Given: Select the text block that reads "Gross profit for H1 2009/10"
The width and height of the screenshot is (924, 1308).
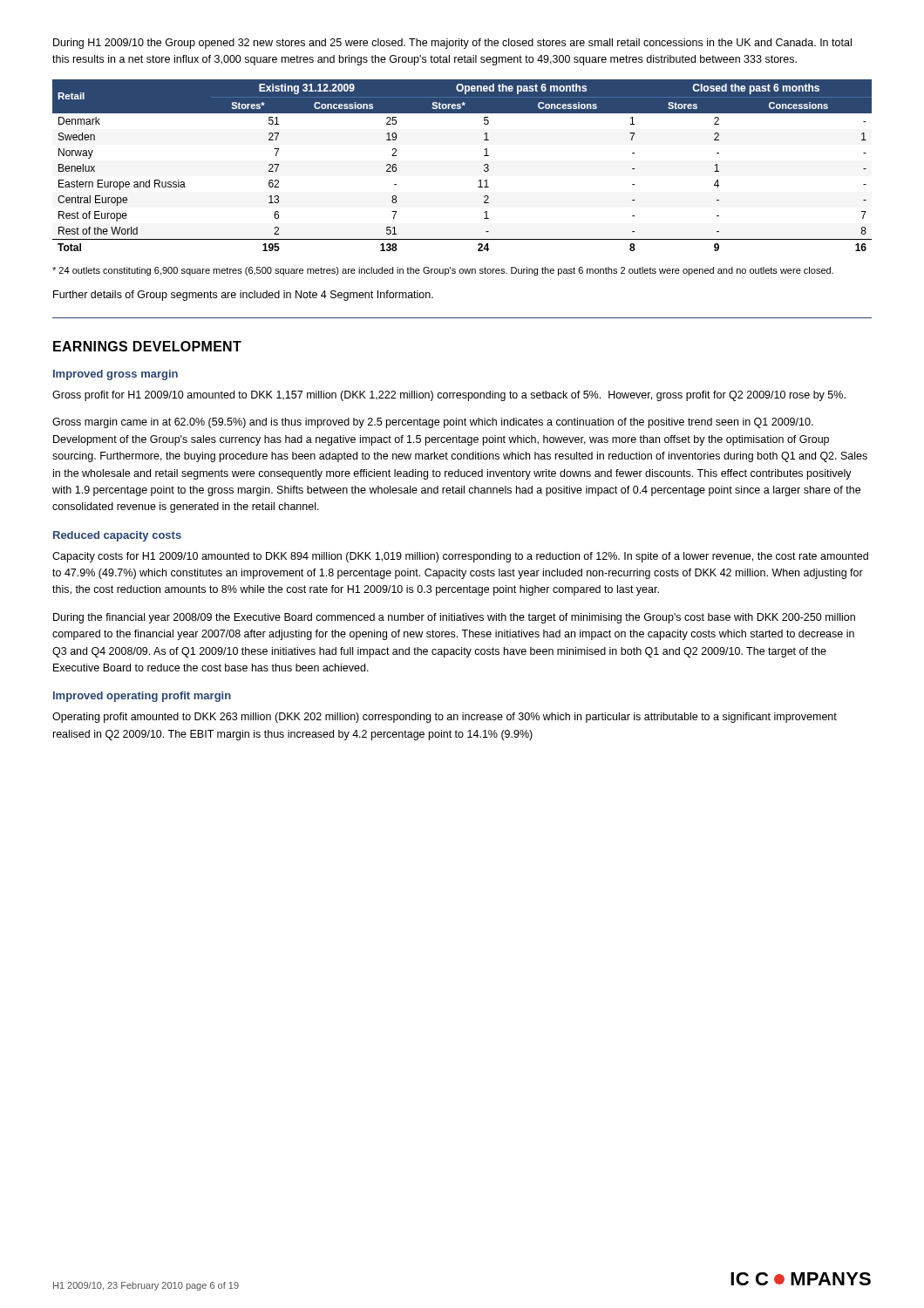Looking at the screenshot, I should tap(449, 395).
